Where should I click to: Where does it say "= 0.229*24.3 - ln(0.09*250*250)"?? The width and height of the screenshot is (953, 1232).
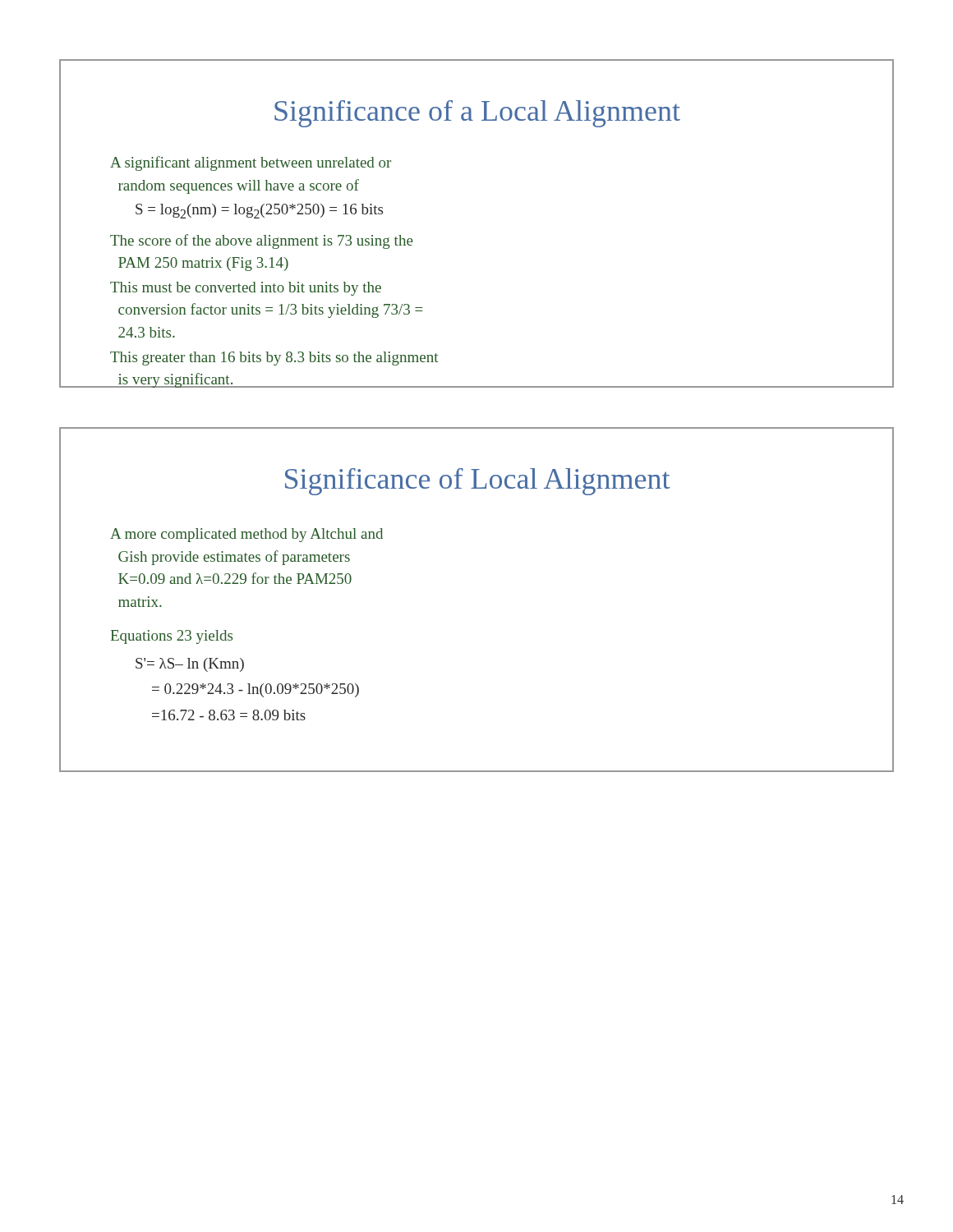pyautogui.click(x=255, y=689)
